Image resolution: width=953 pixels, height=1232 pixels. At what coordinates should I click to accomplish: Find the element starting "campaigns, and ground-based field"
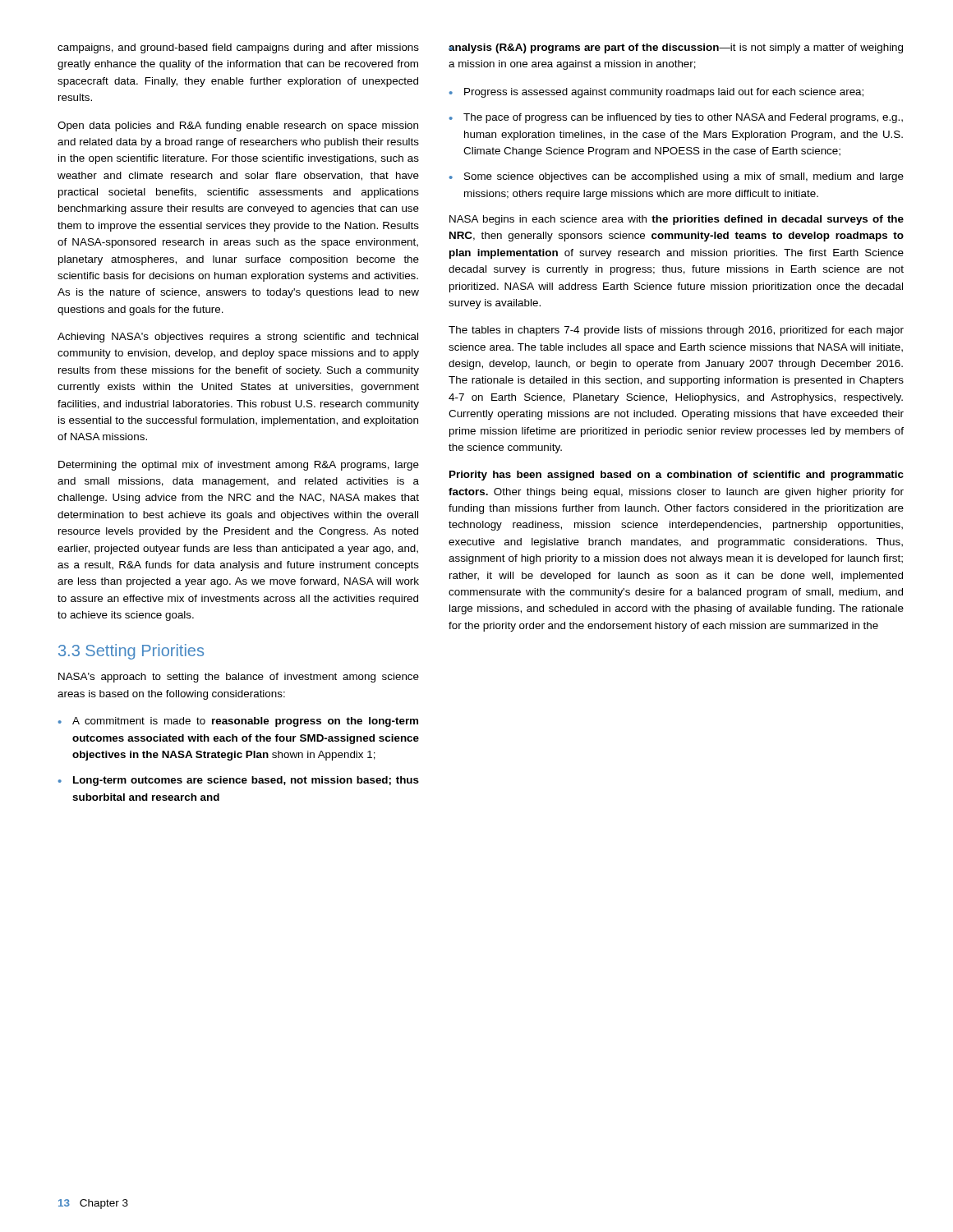(x=238, y=73)
